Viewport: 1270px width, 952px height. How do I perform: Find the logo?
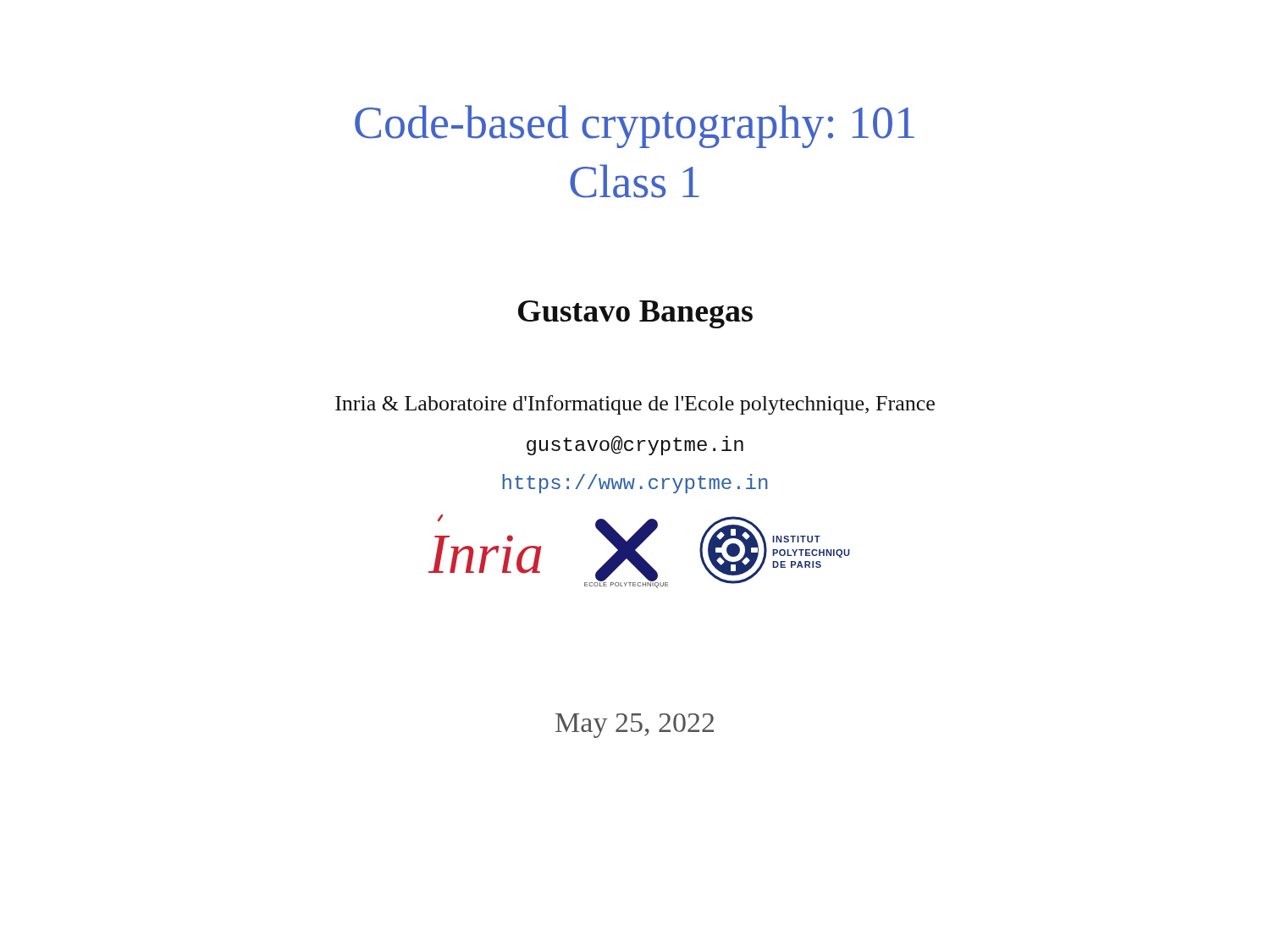point(635,550)
